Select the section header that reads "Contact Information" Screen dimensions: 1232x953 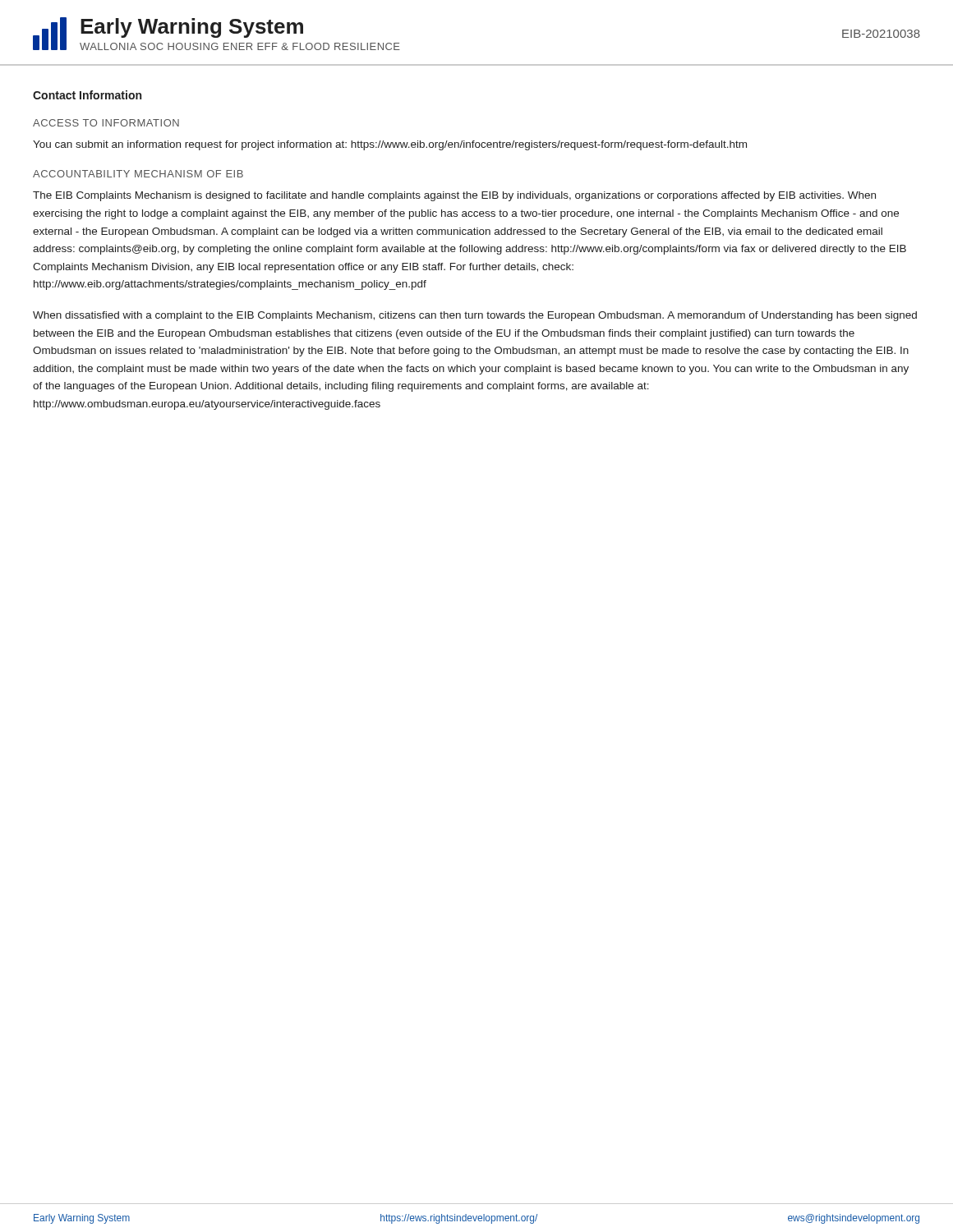point(87,95)
